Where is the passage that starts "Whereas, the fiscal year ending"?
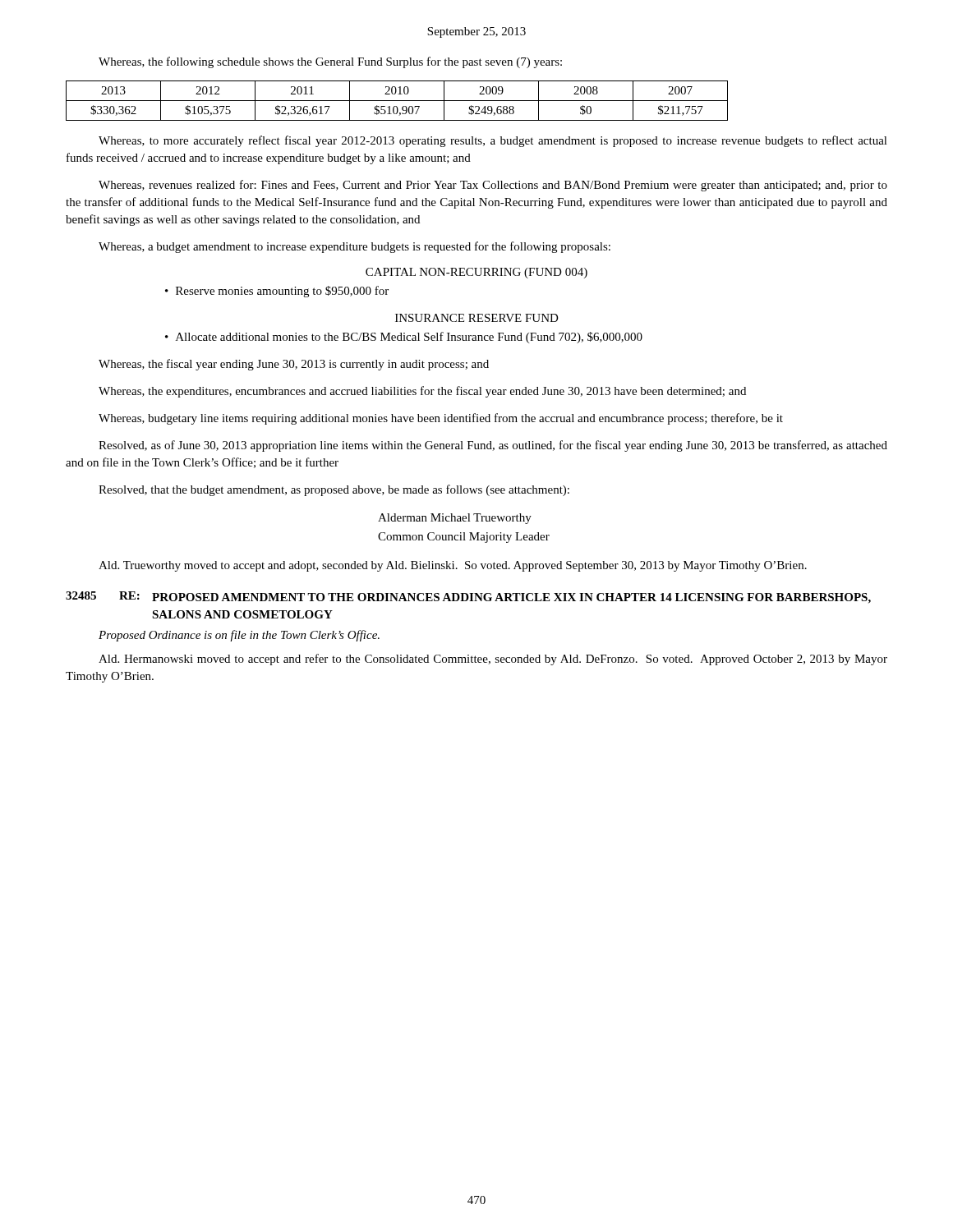 coord(476,364)
